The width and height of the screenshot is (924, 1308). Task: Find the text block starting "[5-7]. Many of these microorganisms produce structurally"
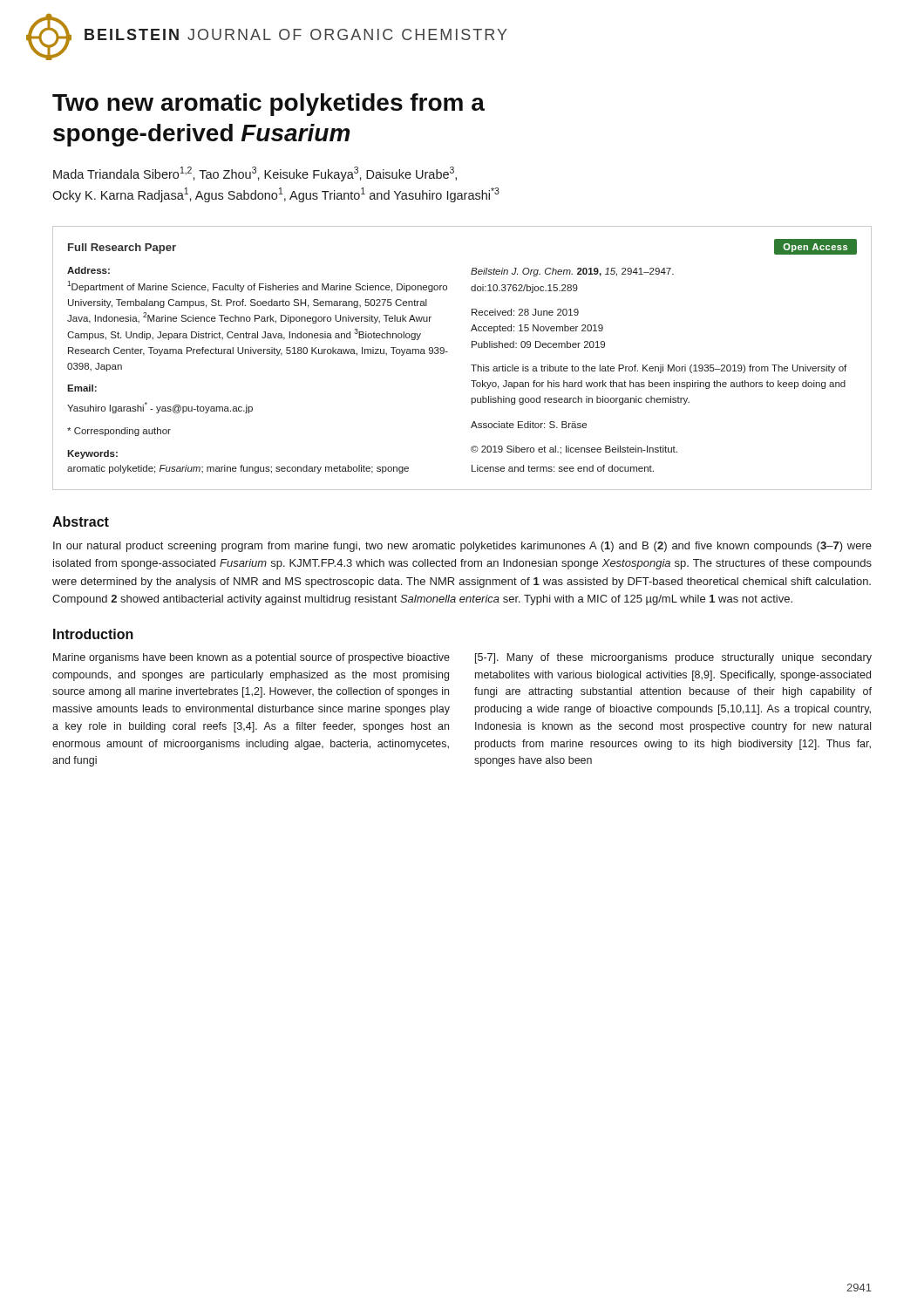point(673,709)
